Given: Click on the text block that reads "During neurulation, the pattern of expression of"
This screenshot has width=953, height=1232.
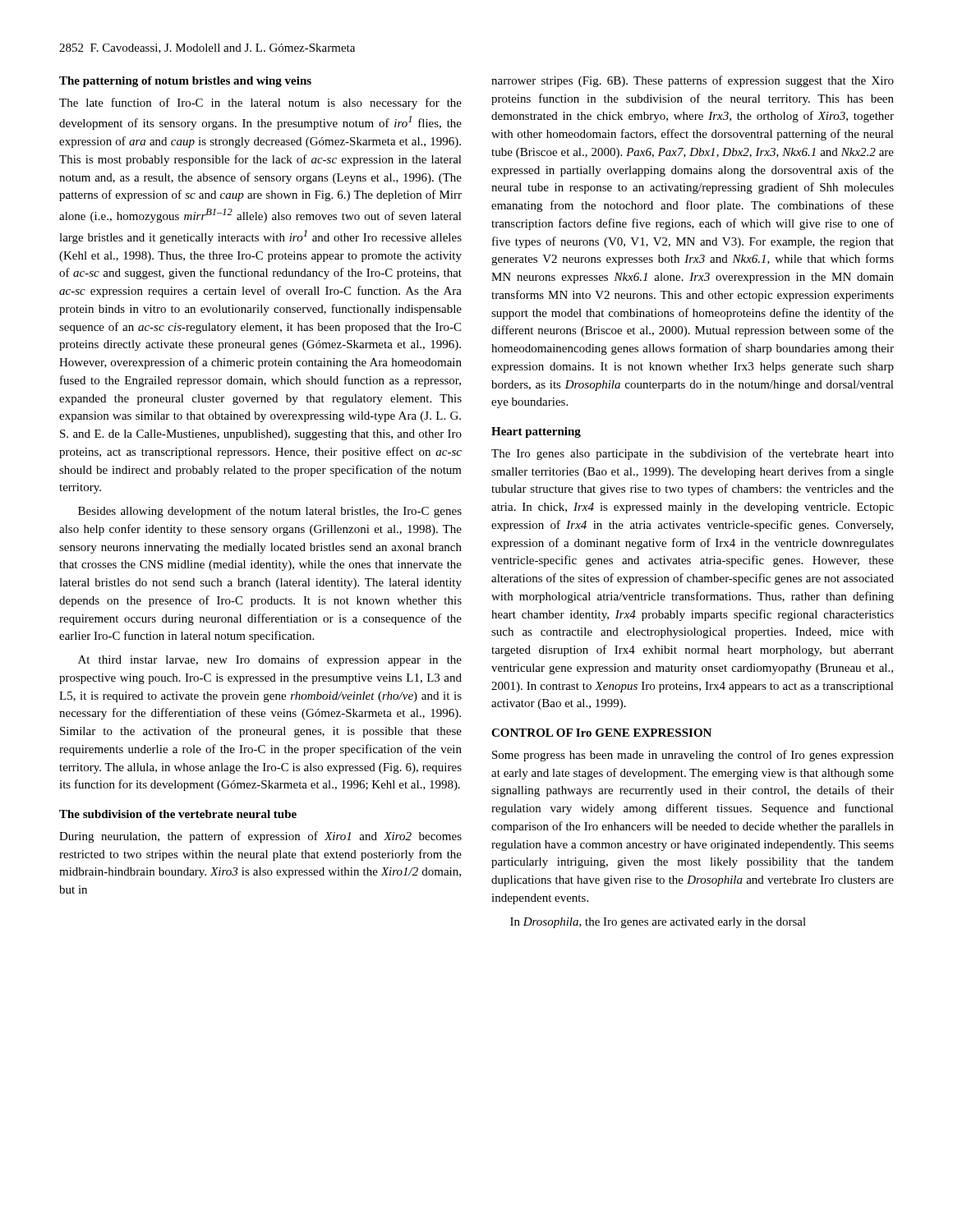Looking at the screenshot, I should pyautogui.click(x=260, y=863).
